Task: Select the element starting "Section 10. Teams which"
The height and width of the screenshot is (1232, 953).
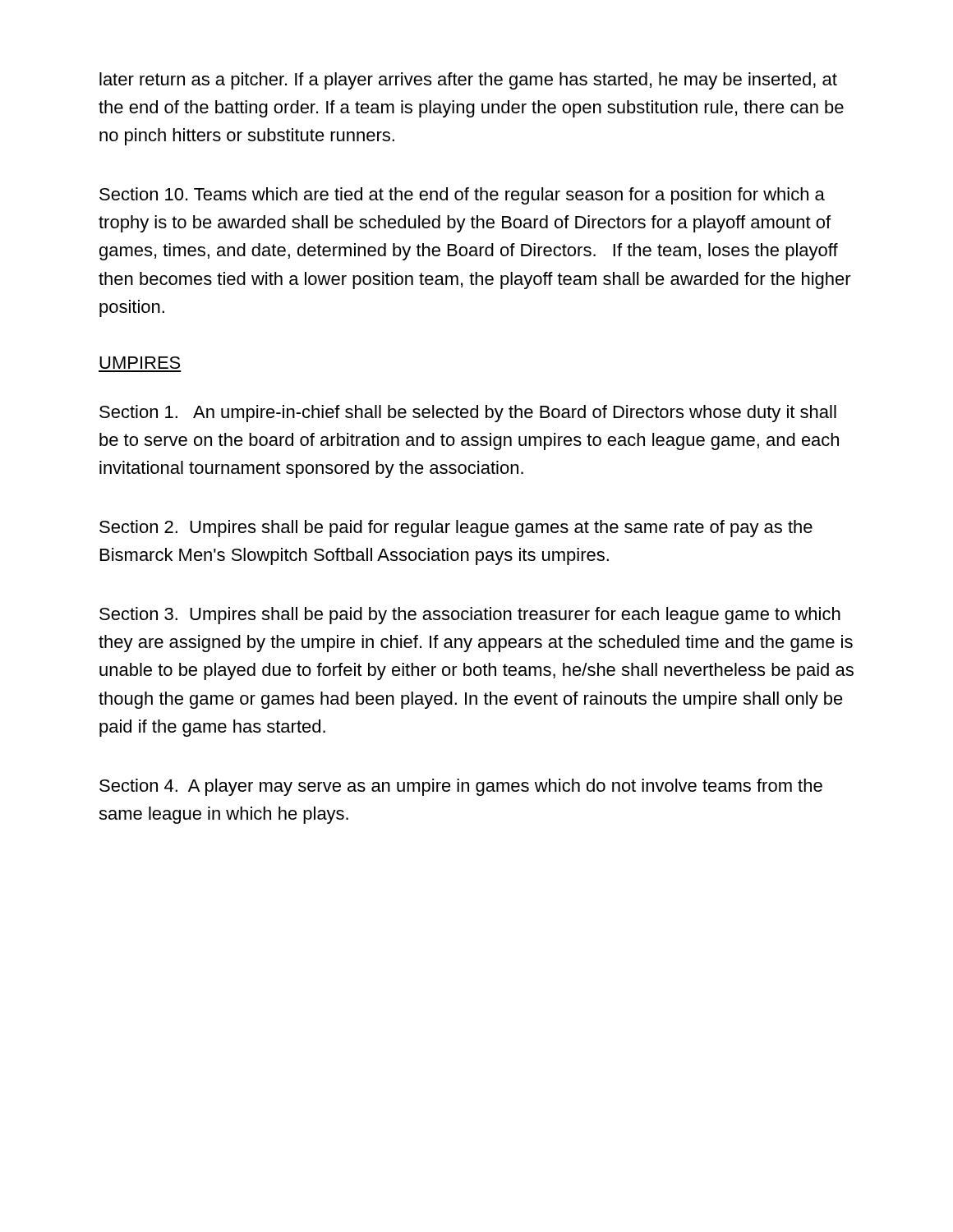Action: click(x=475, y=250)
